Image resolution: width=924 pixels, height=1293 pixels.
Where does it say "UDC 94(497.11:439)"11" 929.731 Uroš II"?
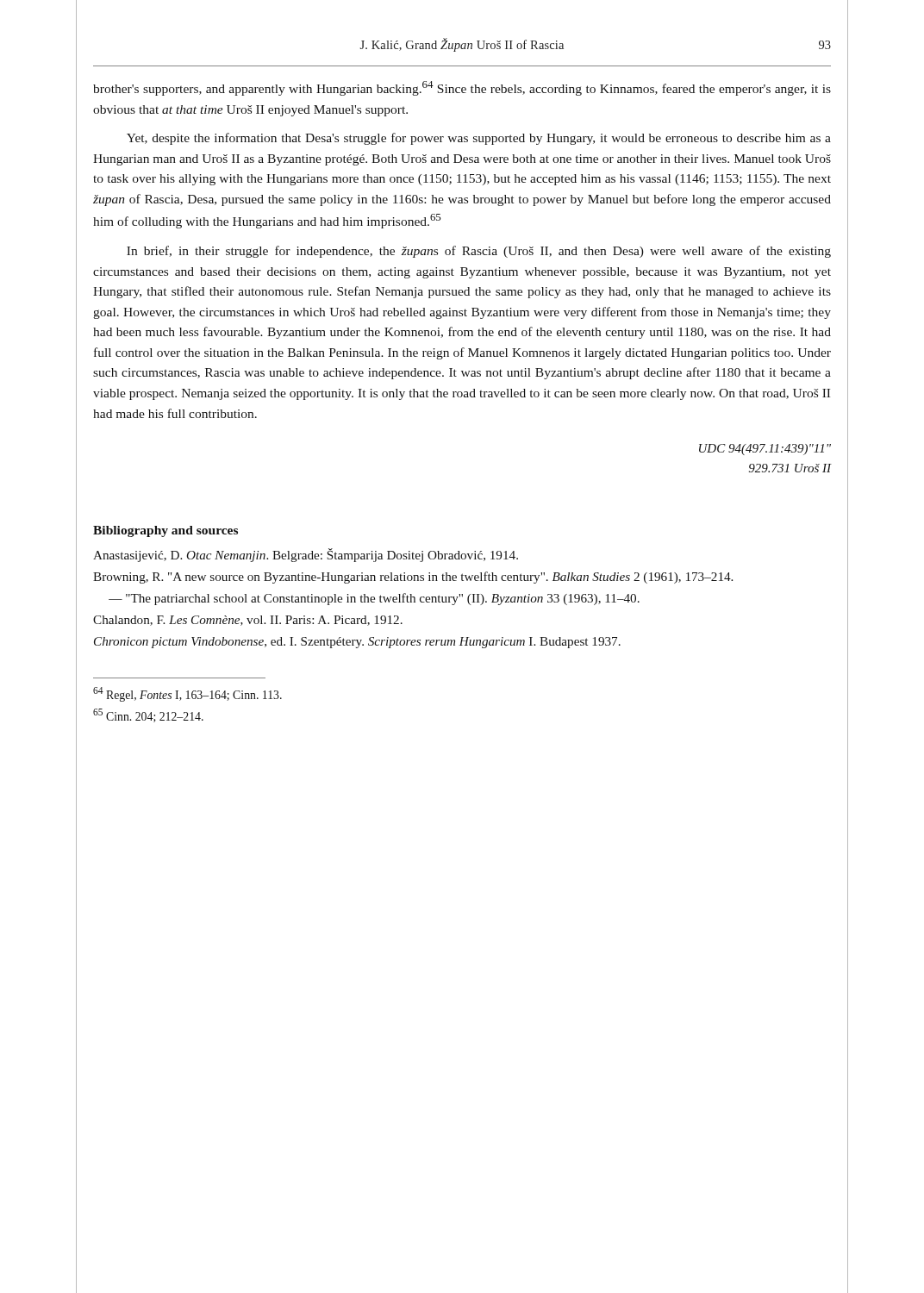[764, 458]
